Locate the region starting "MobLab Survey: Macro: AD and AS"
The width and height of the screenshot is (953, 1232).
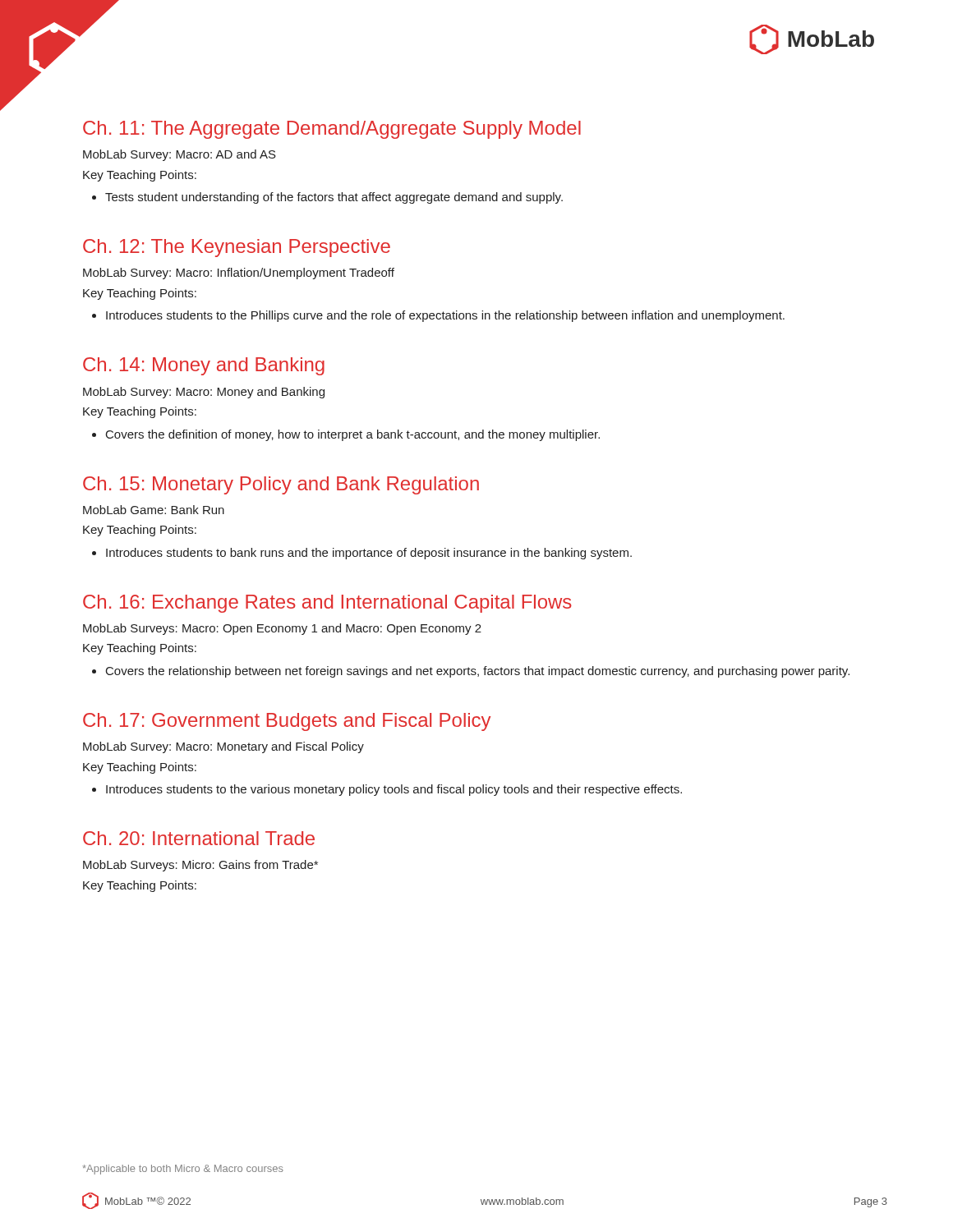pyautogui.click(x=179, y=154)
